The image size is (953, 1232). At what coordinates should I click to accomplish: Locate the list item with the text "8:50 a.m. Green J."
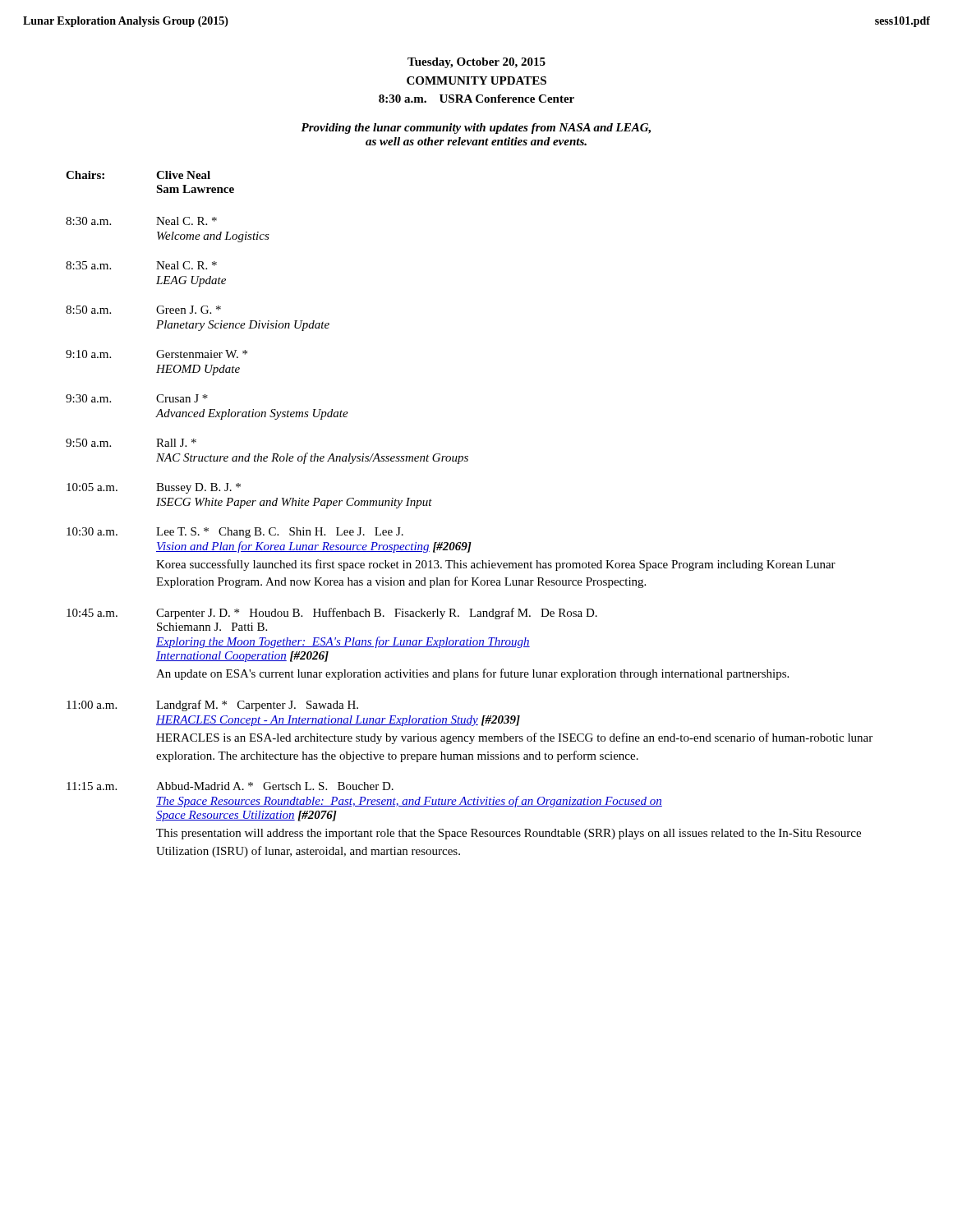click(83, 308)
